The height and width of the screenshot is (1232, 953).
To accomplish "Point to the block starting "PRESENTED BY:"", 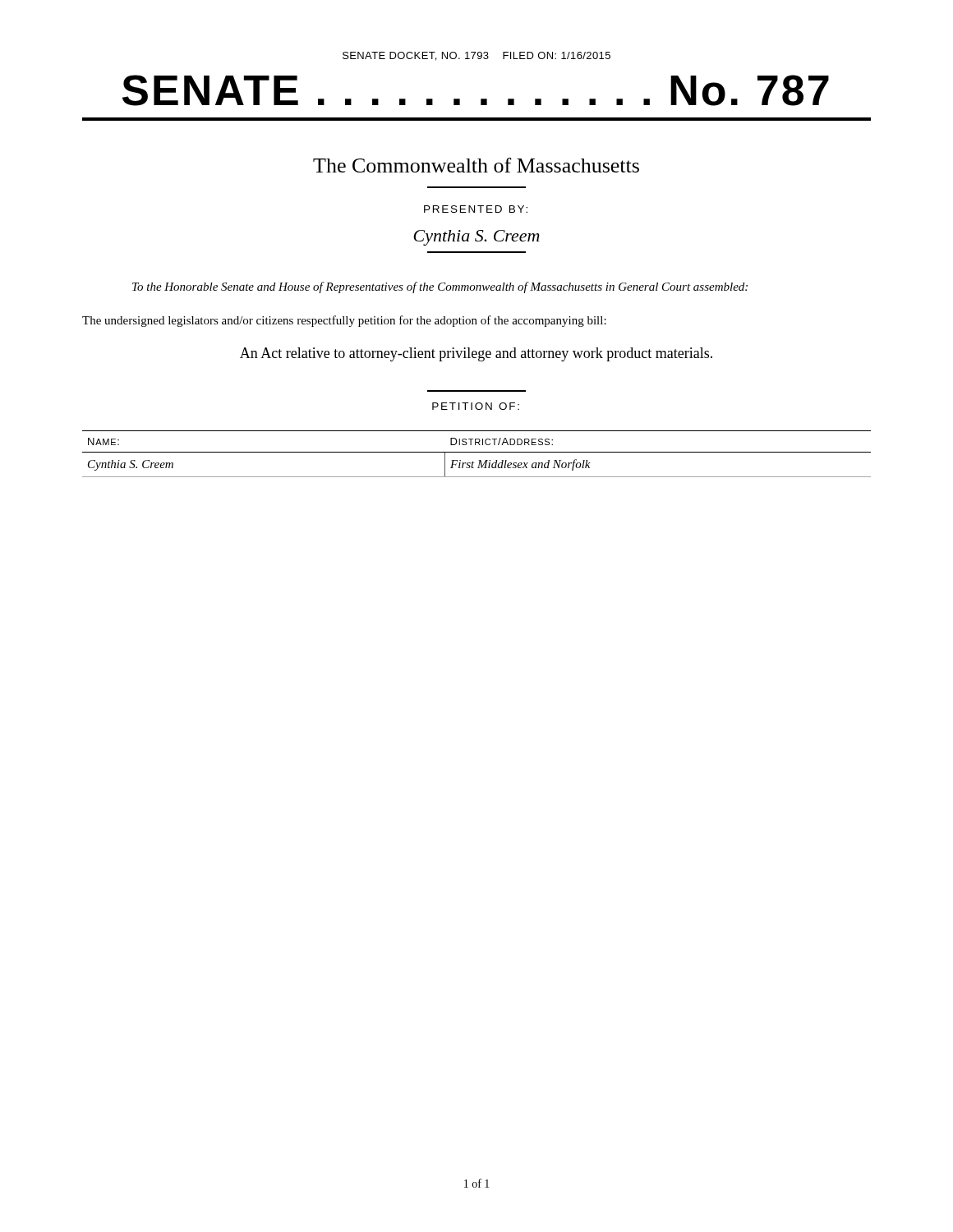I will coord(476,209).
